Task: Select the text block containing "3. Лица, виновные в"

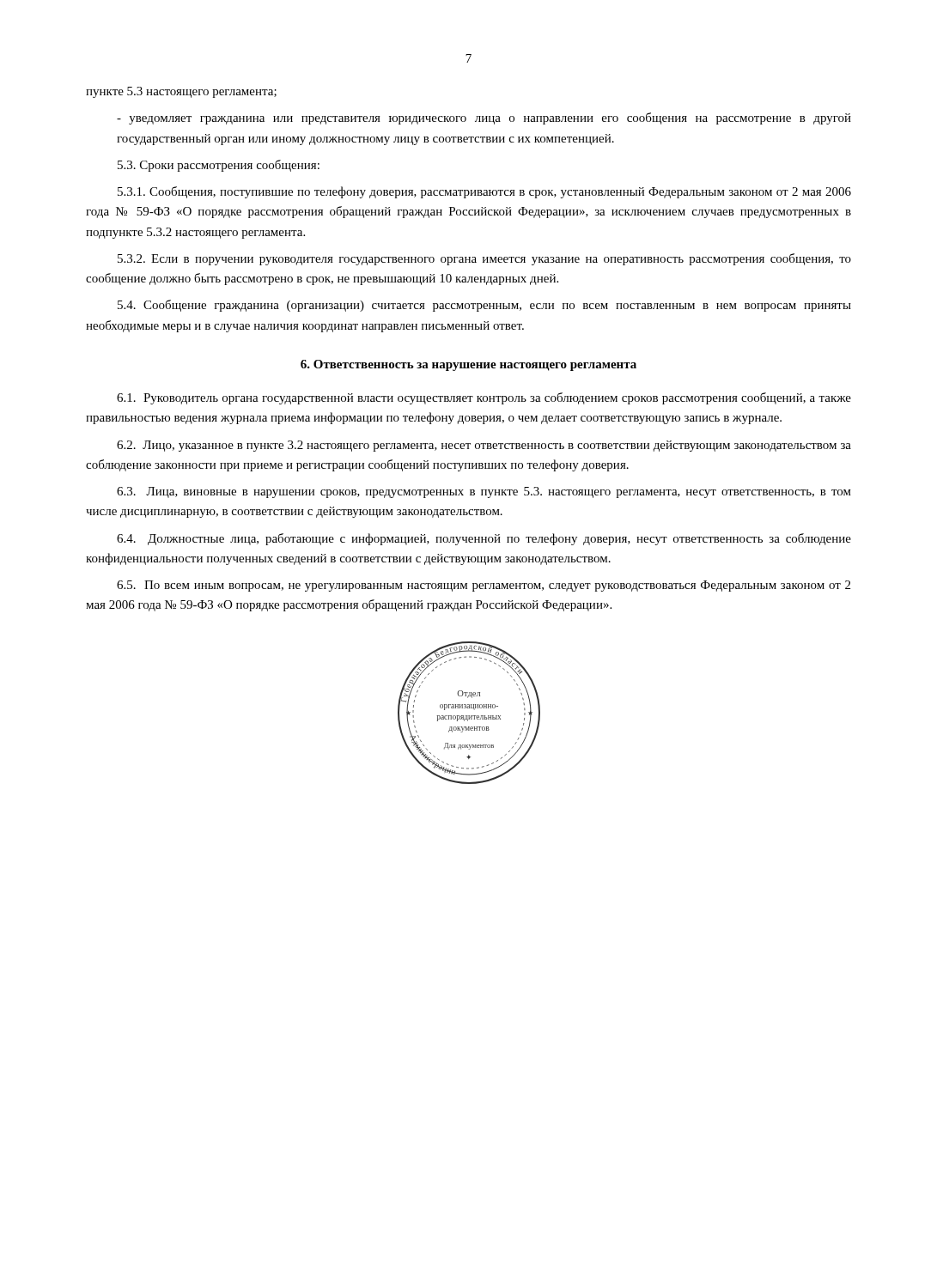Action: coord(468,501)
